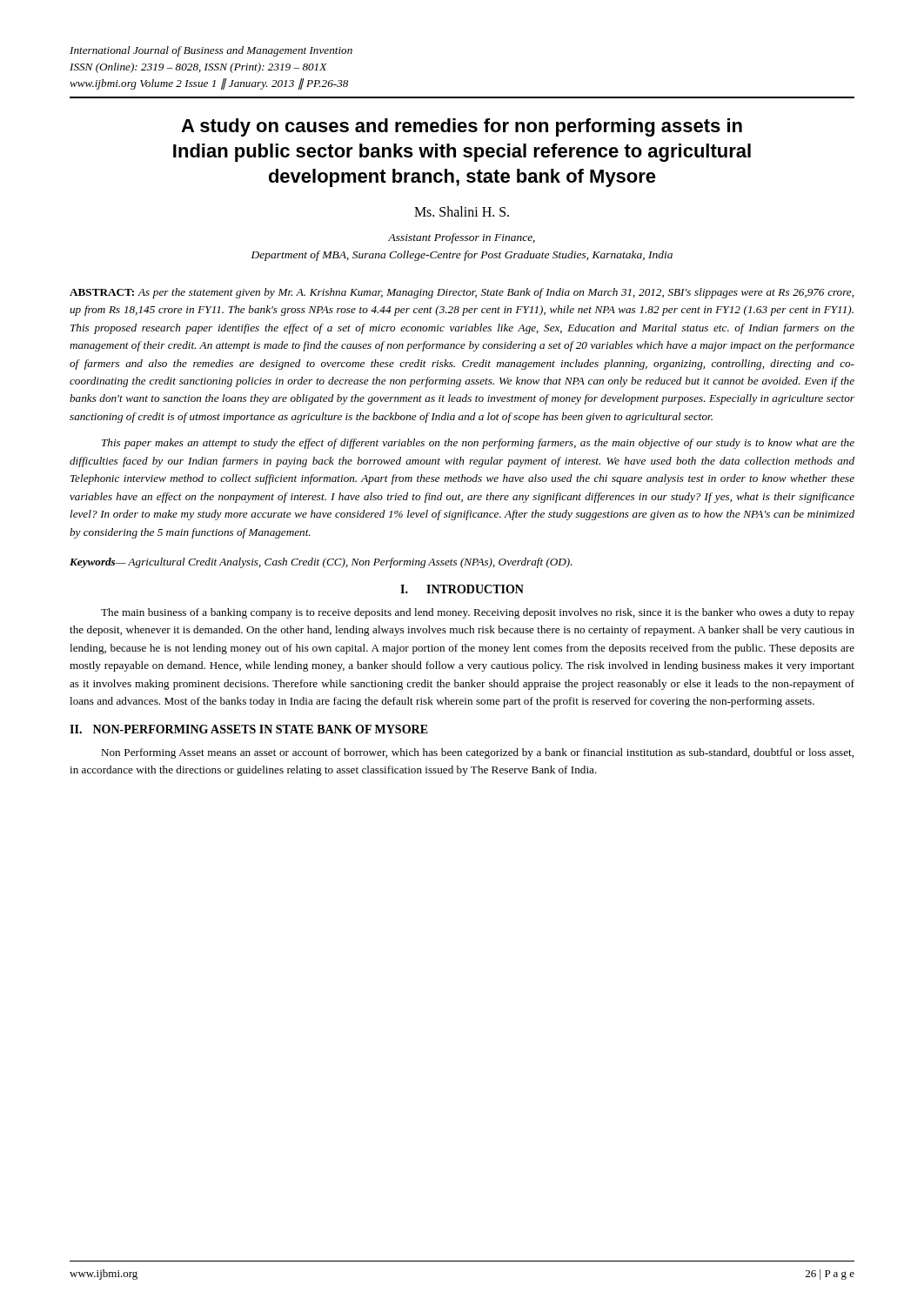The width and height of the screenshot is (924, 1305).
Task: Point to the block beginning "Non Performing Asset means"
Action: click(462, 761)
